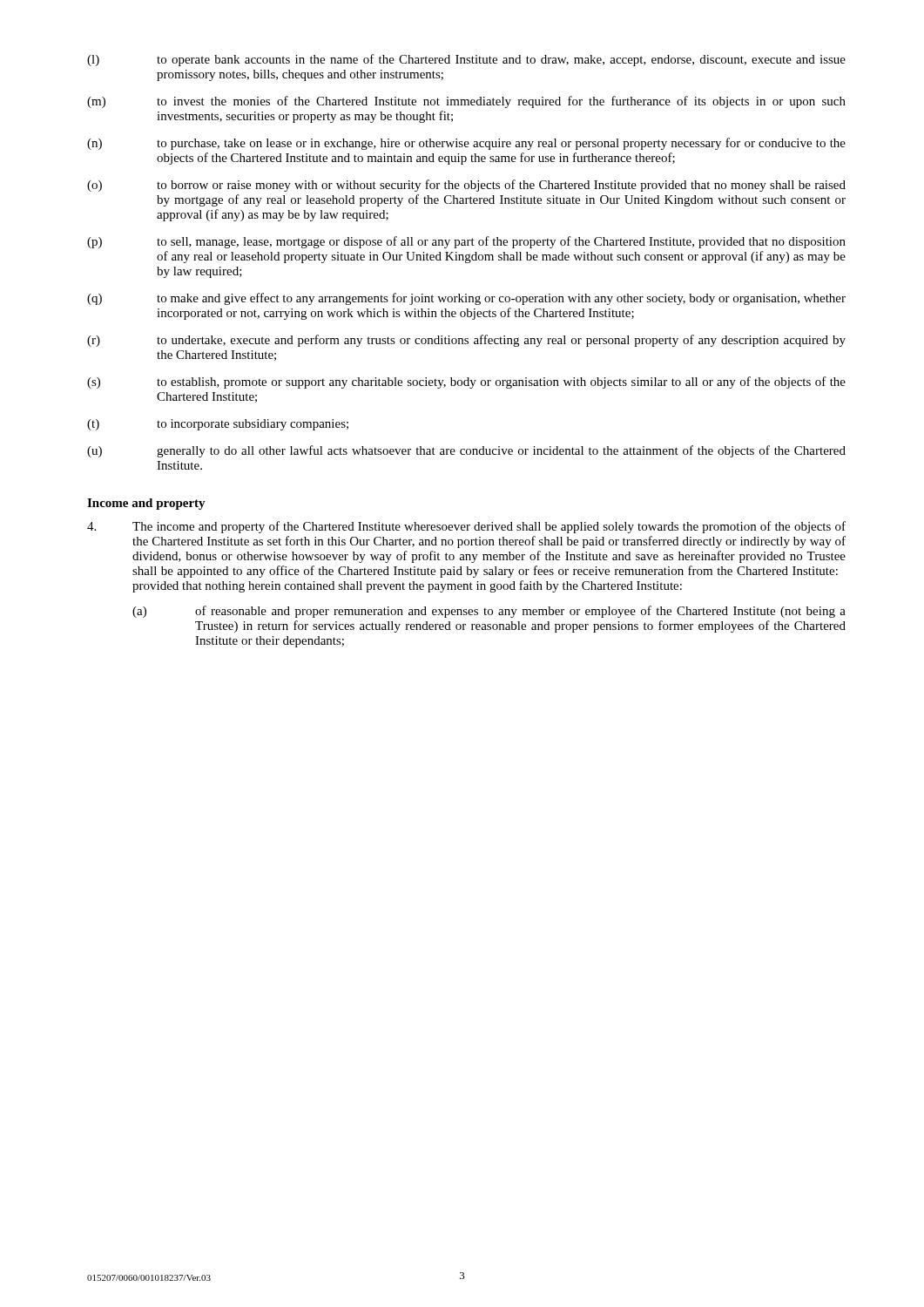Viewport: 924px width, 1307px height.
Task: Find the block on this page that starts "(q) to make"
Action: tap(466, 306)
